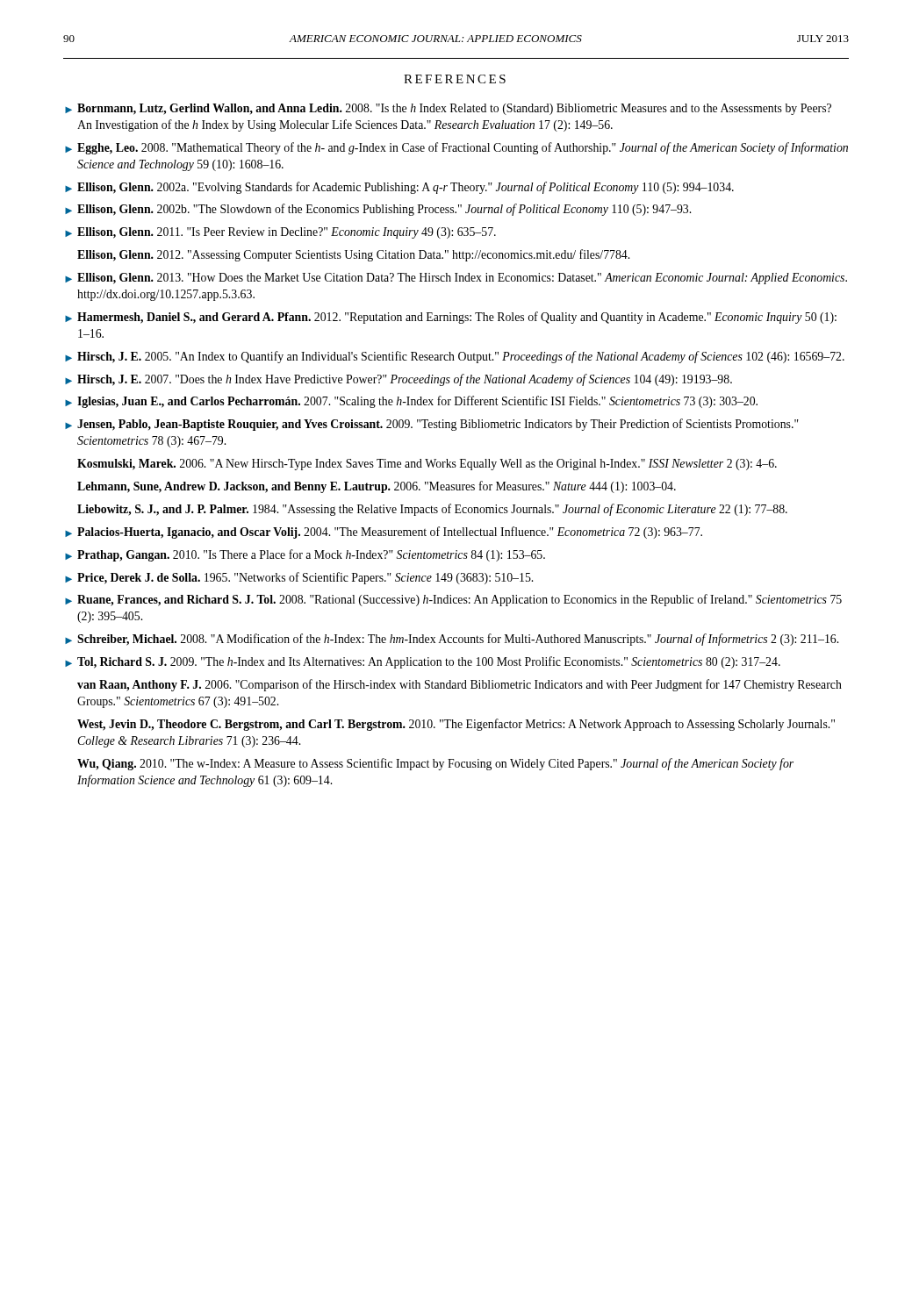
Task: Find the region starting "► Ellison, Glenn. 2013. "How Does the"
Action: tap(456, 287)
